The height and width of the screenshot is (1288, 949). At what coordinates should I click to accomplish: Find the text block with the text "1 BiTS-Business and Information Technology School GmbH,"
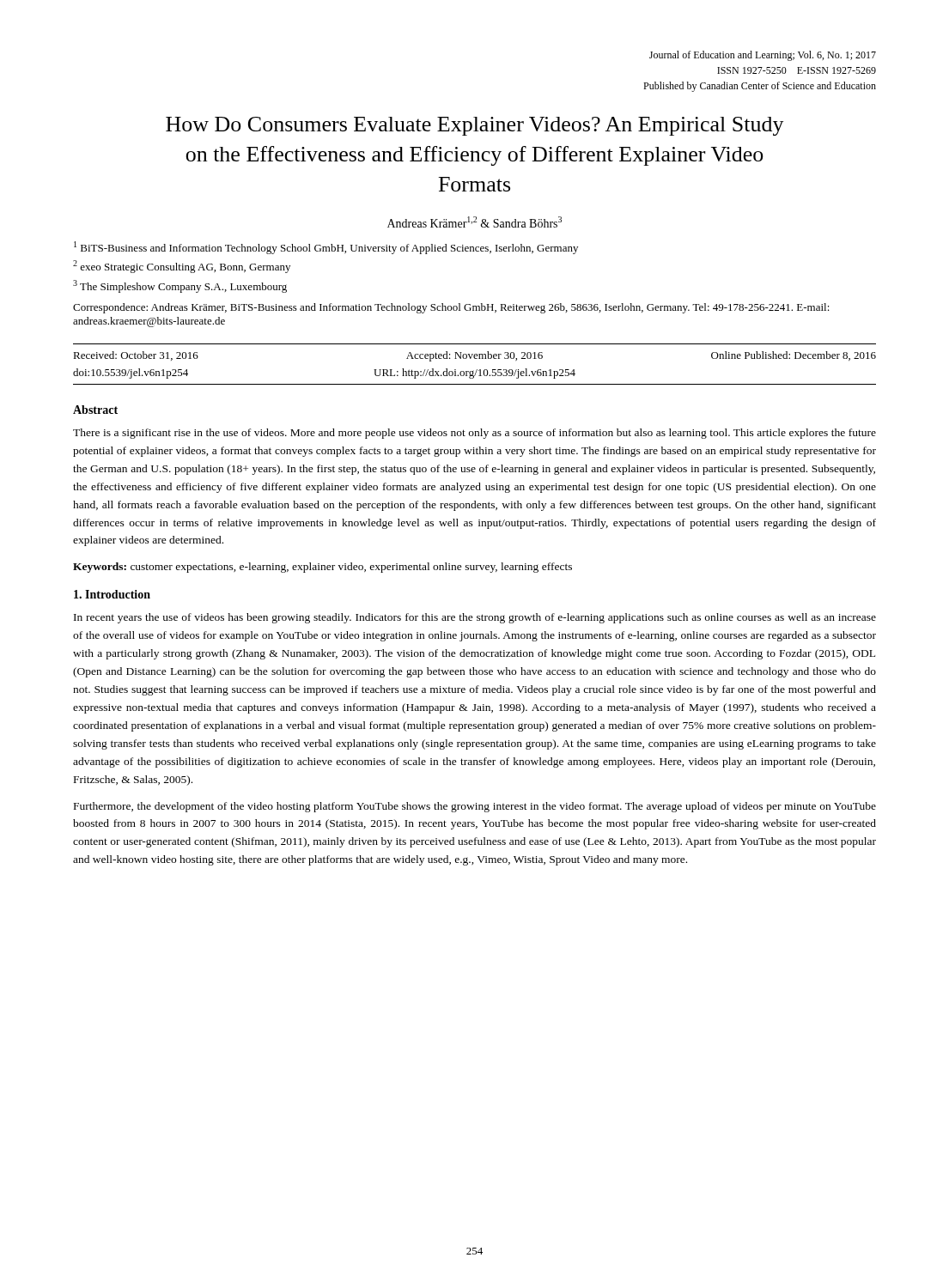point(326,247)
